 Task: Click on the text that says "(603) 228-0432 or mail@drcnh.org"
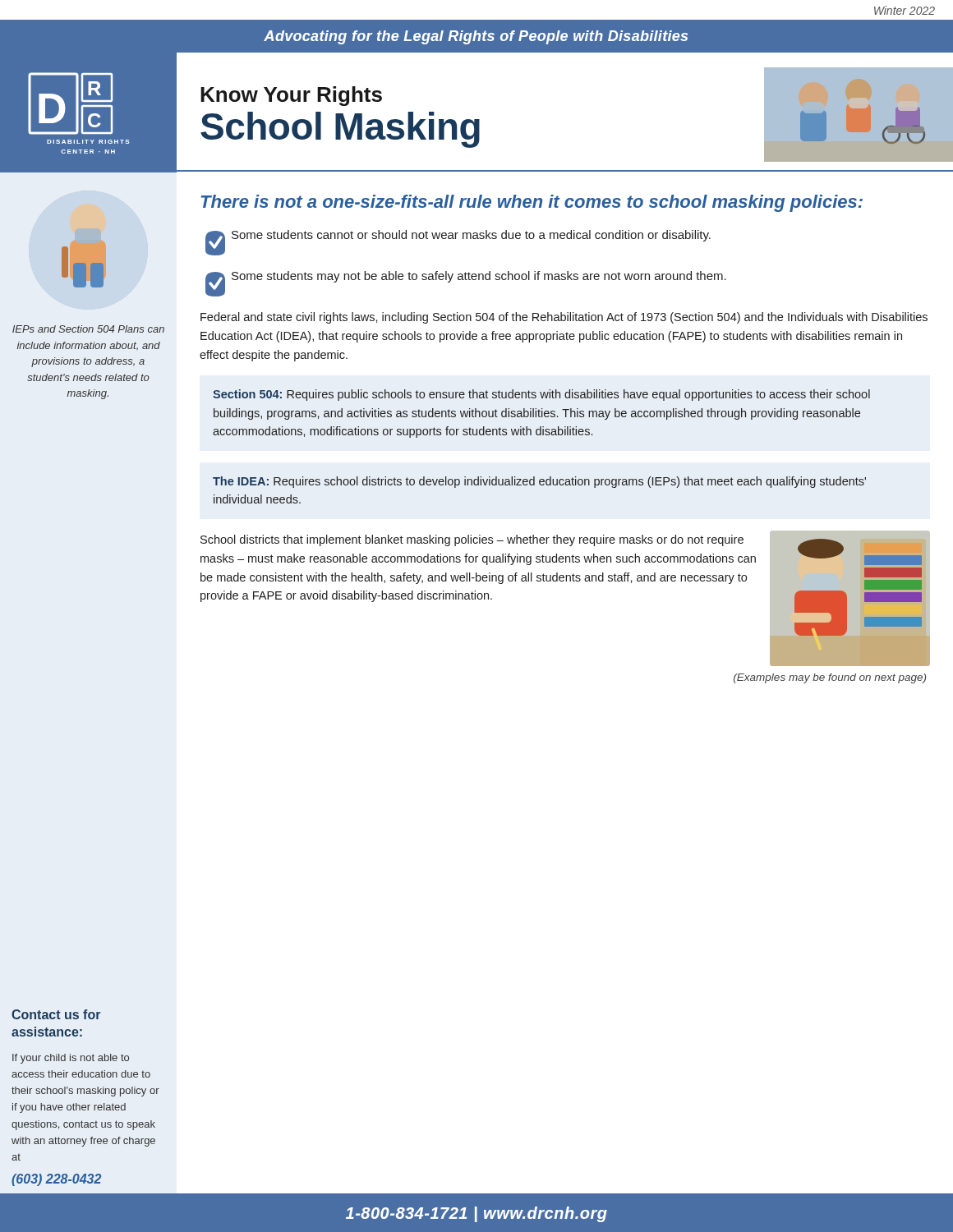point(88,1195)
